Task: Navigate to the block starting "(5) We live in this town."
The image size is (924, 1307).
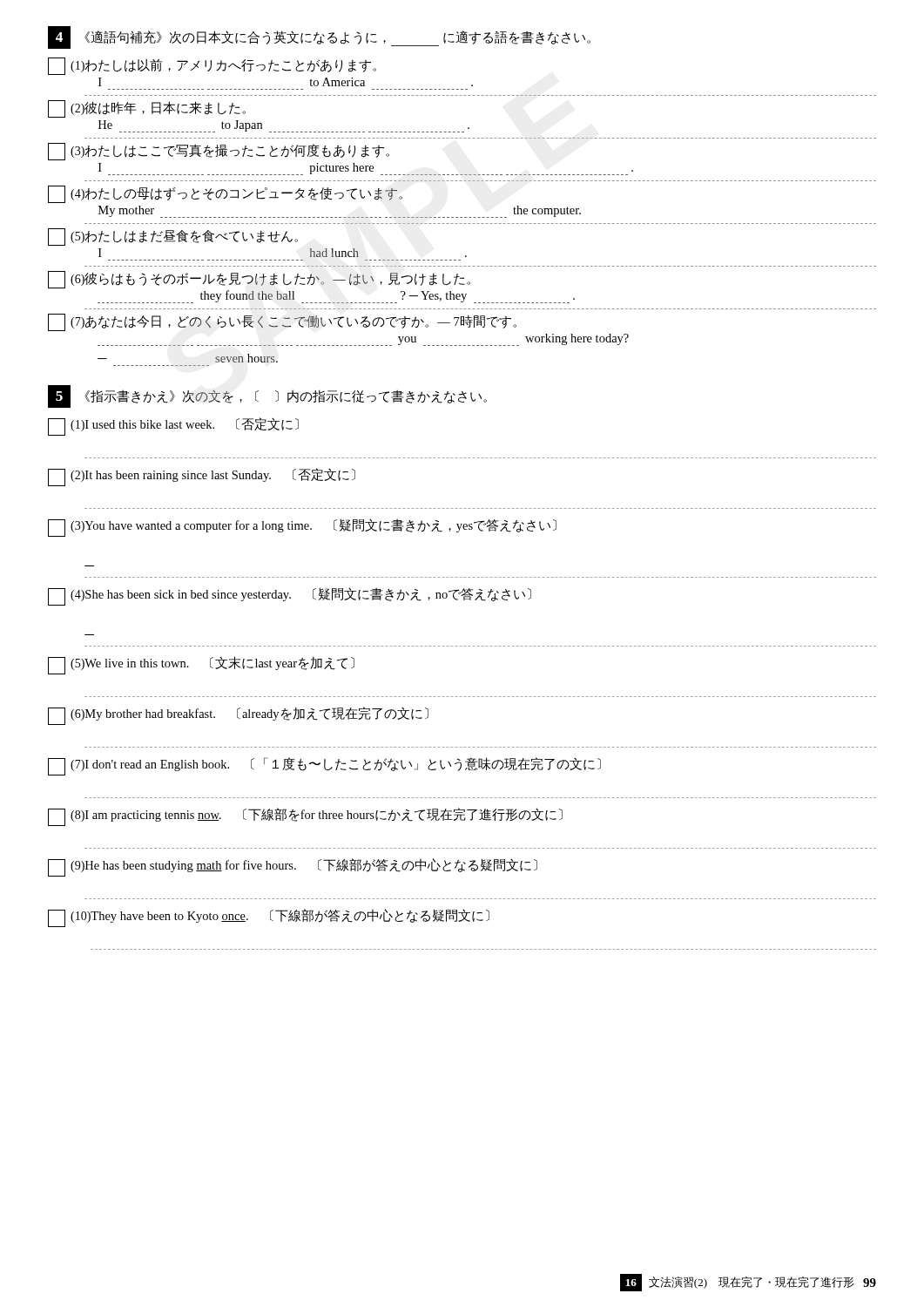Action: tap(110, 665)
